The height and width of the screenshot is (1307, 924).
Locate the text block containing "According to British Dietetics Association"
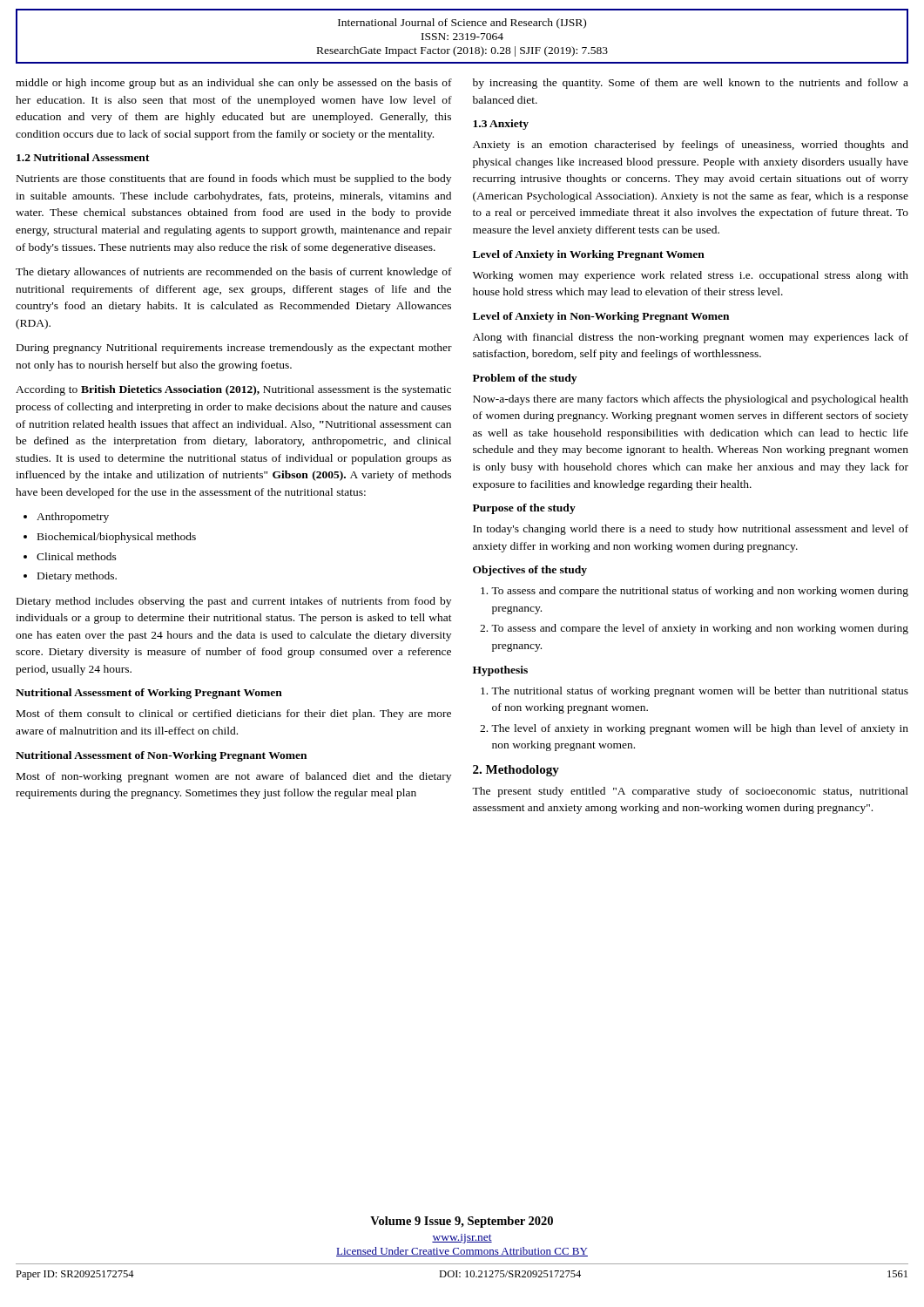pos(234,441)
